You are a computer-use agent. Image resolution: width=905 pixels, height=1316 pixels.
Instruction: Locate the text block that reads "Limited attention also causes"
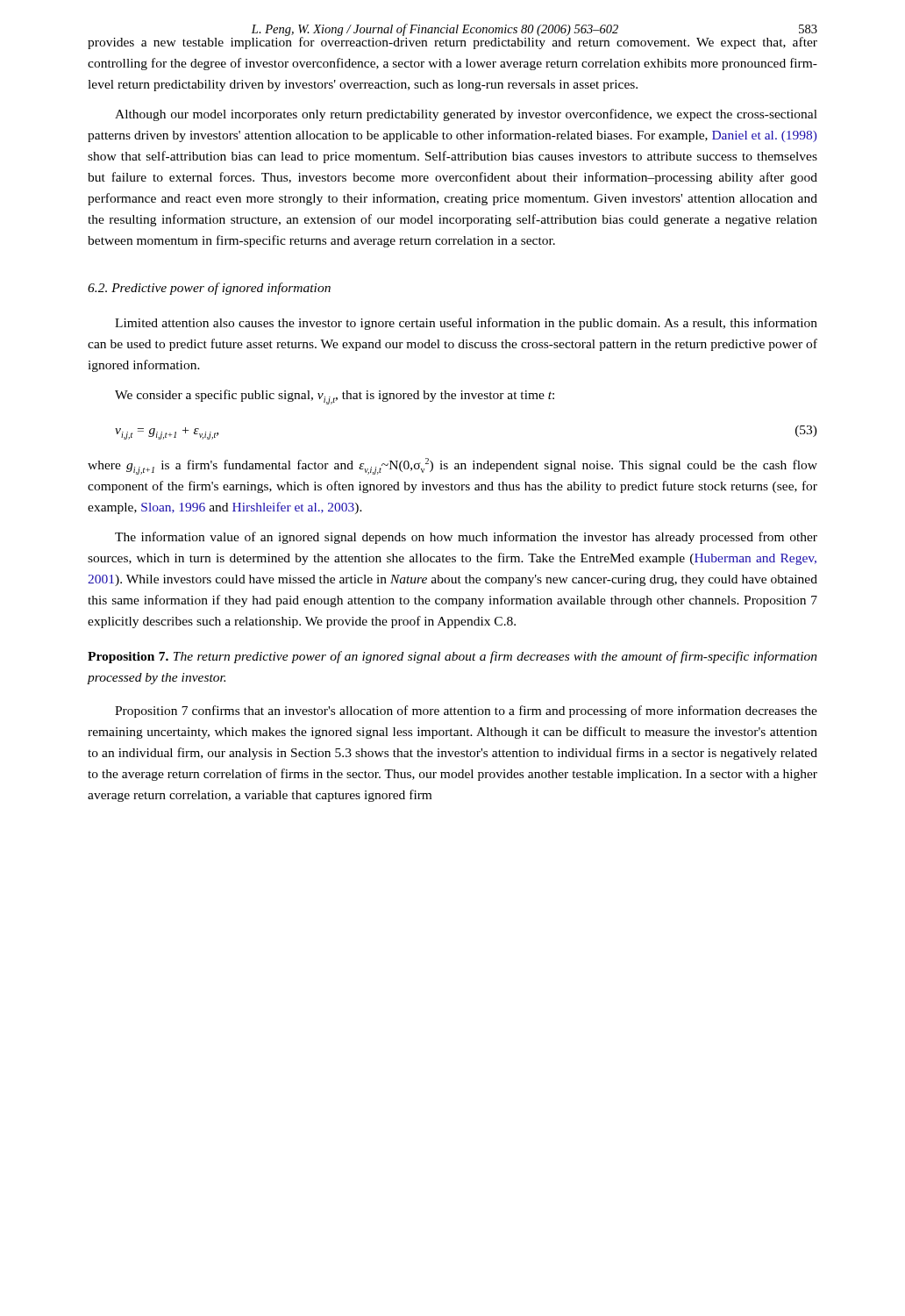coord(452,344)
